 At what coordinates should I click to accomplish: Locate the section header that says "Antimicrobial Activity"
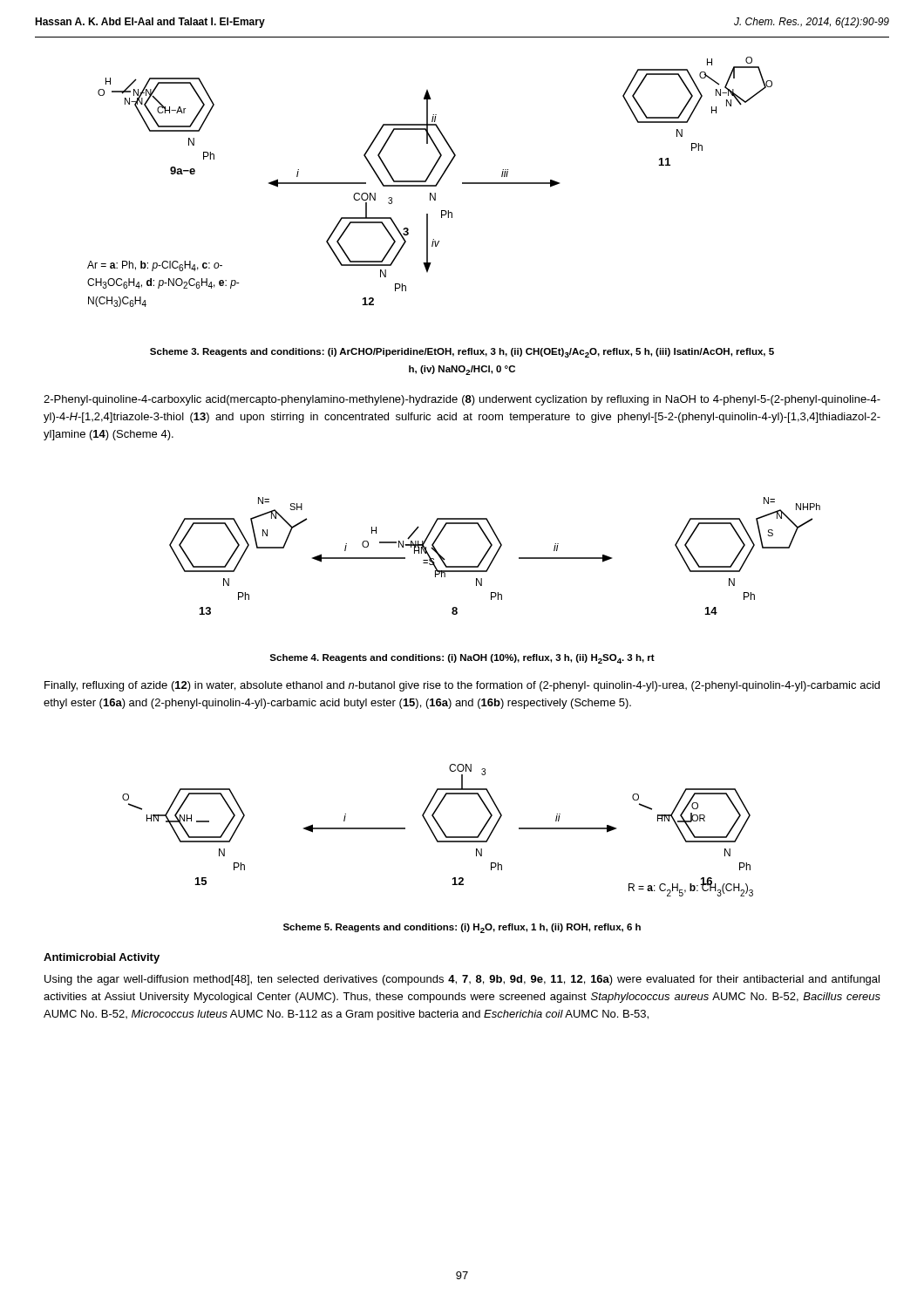[x=102, y=957]
